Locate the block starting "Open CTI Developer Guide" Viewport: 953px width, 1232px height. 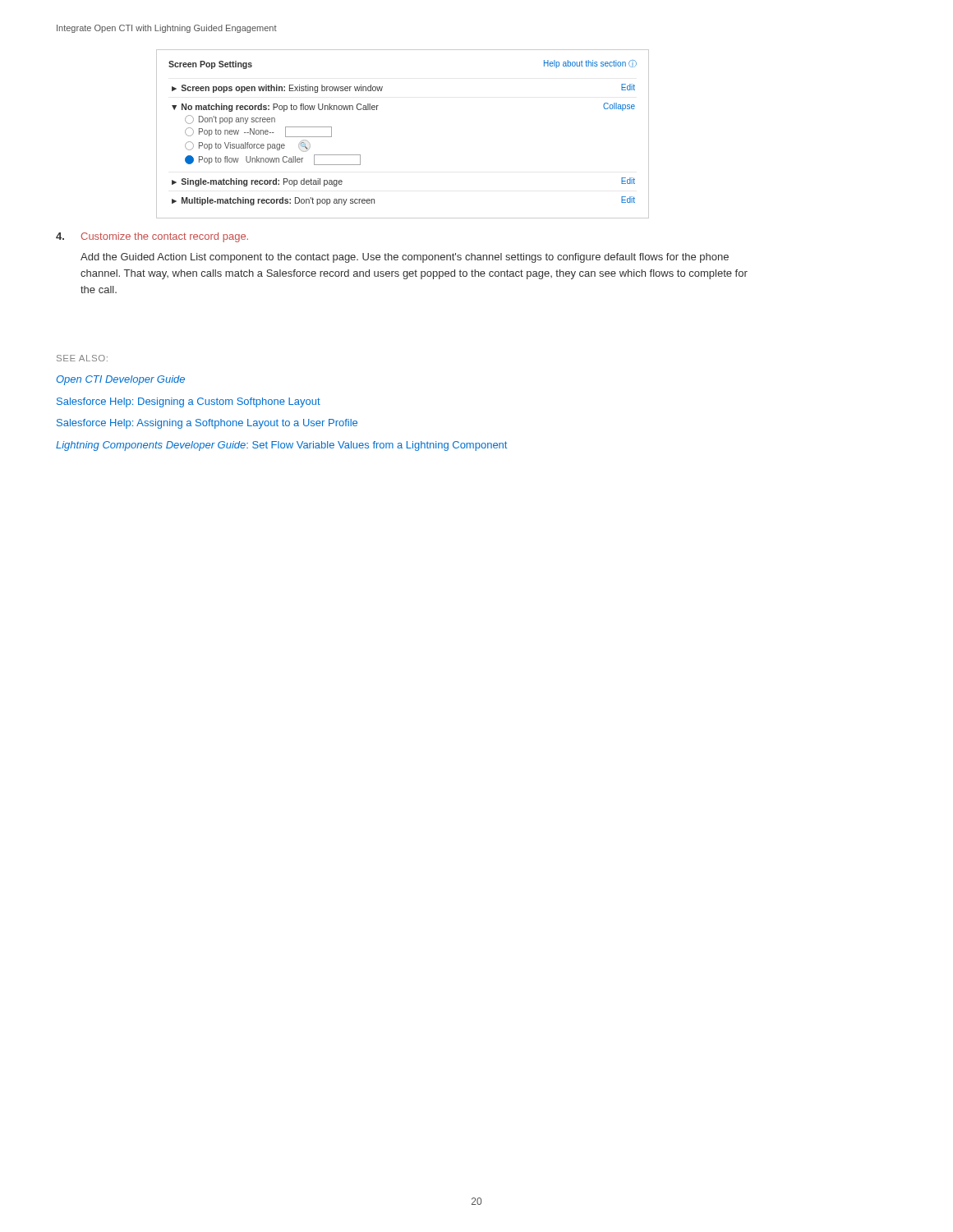click(121, 380)
